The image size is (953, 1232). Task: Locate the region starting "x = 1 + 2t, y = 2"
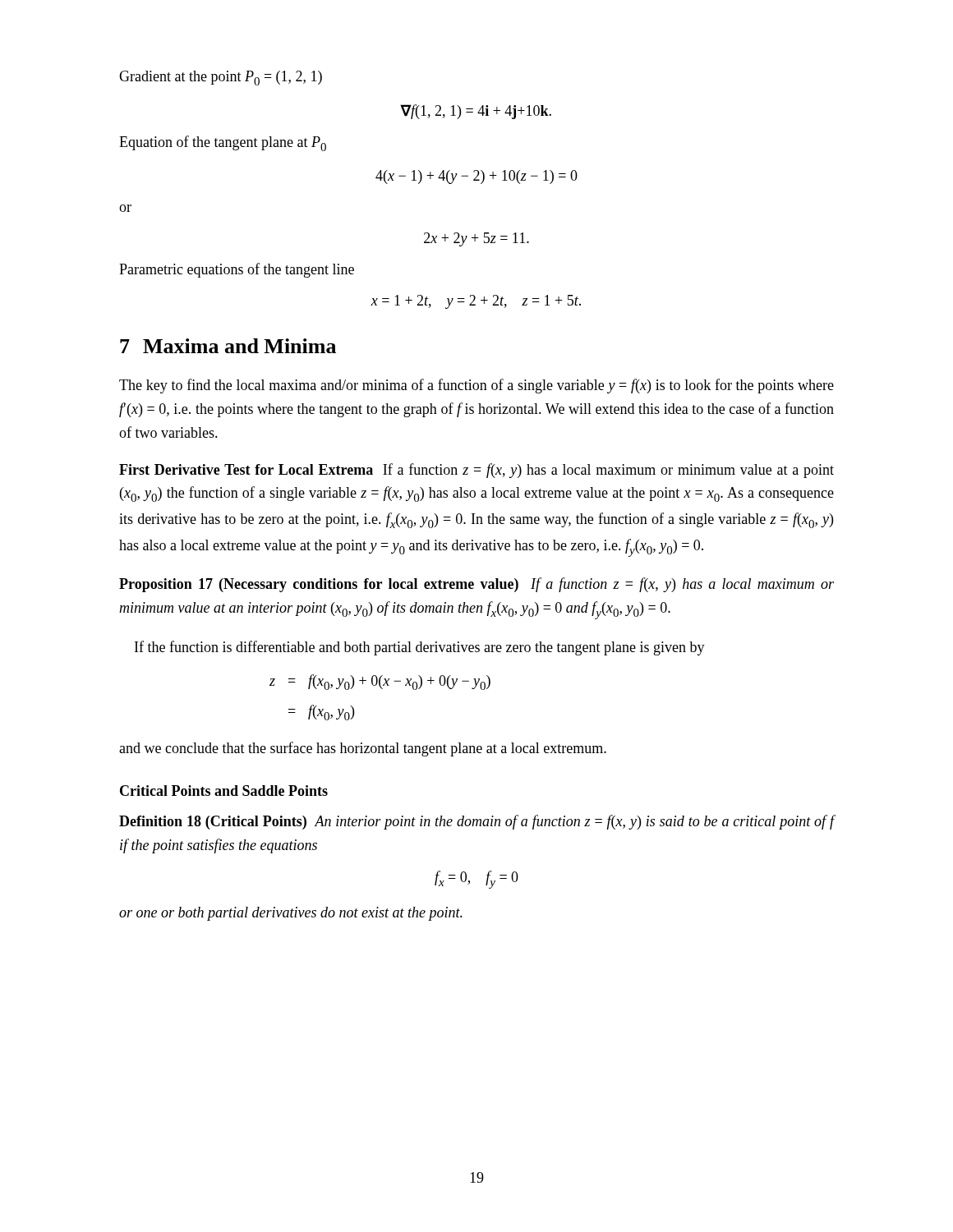[476, 301]
